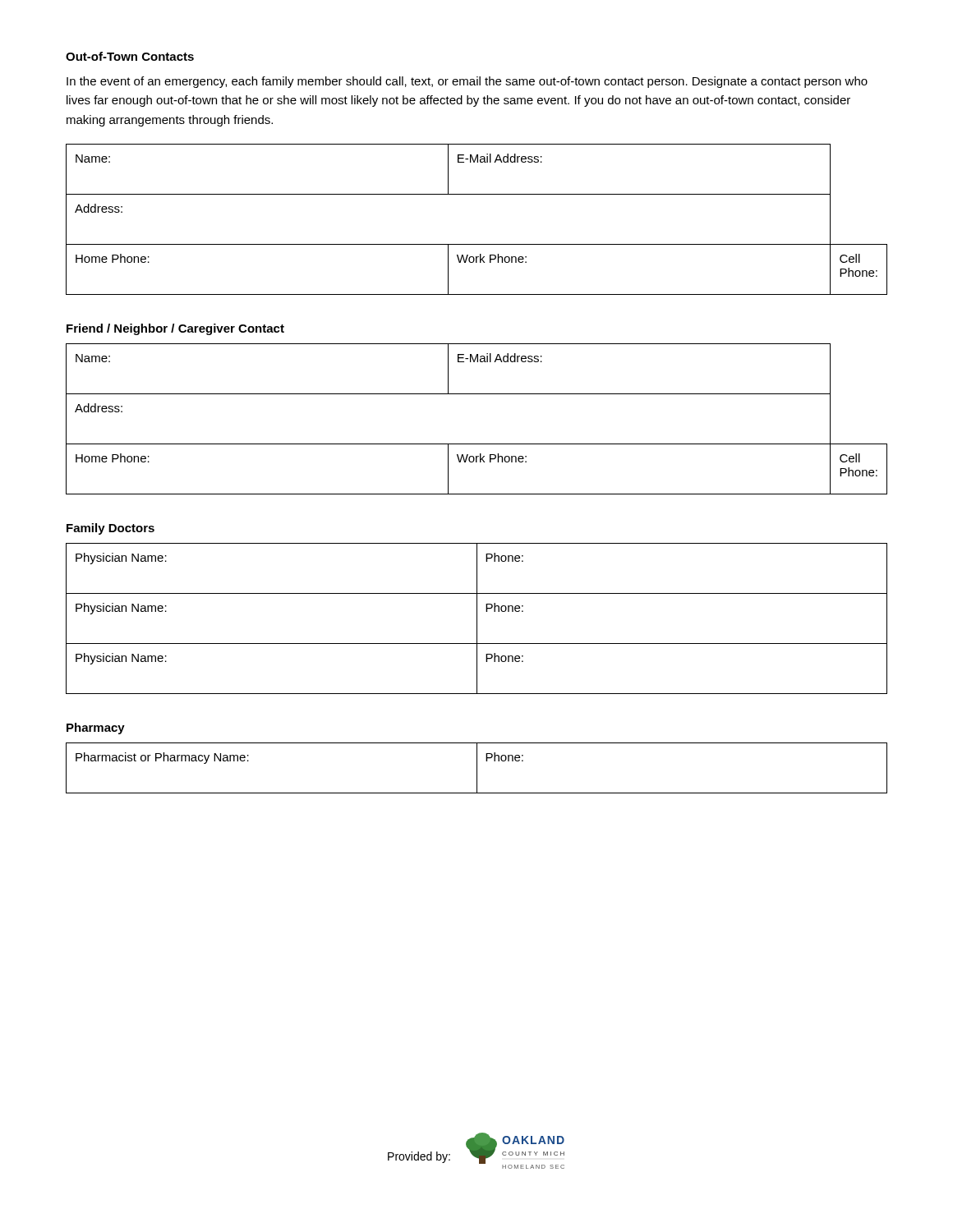
Task: Select the element starting "In the event of an"
Action: click(467, 100)
